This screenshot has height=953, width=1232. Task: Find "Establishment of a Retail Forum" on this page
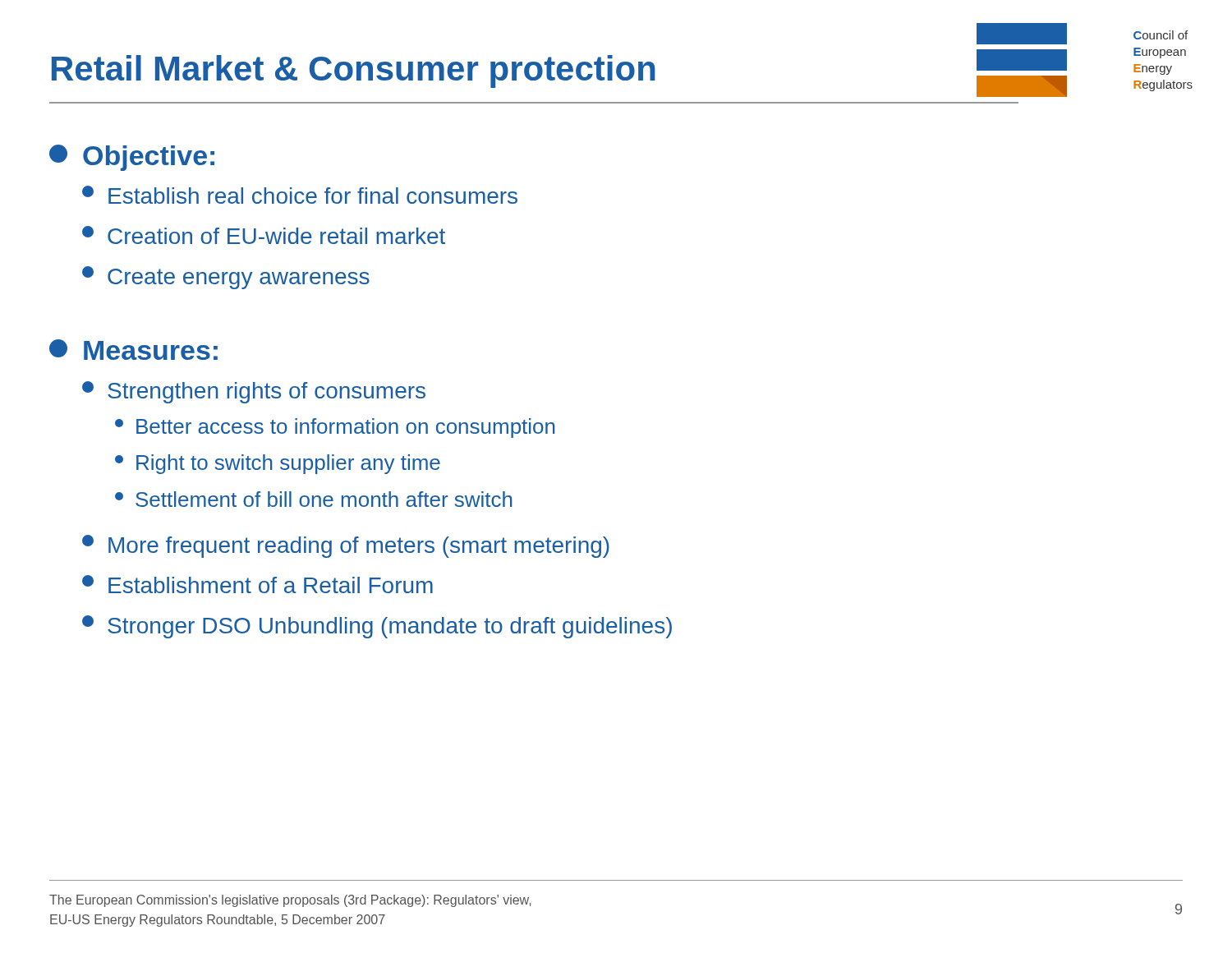coord(270,585)
